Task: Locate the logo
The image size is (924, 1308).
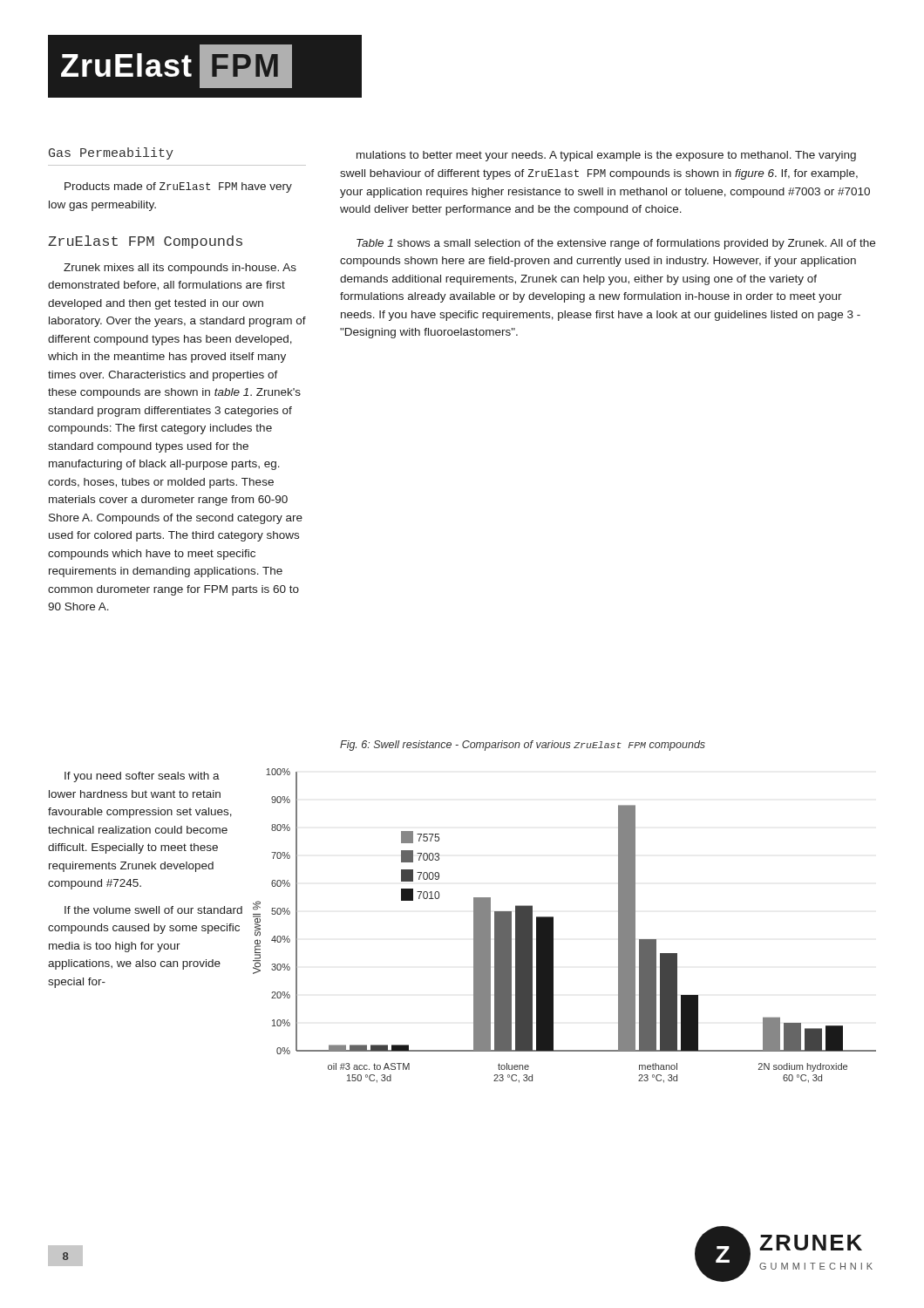Action: coord(785,1254)
